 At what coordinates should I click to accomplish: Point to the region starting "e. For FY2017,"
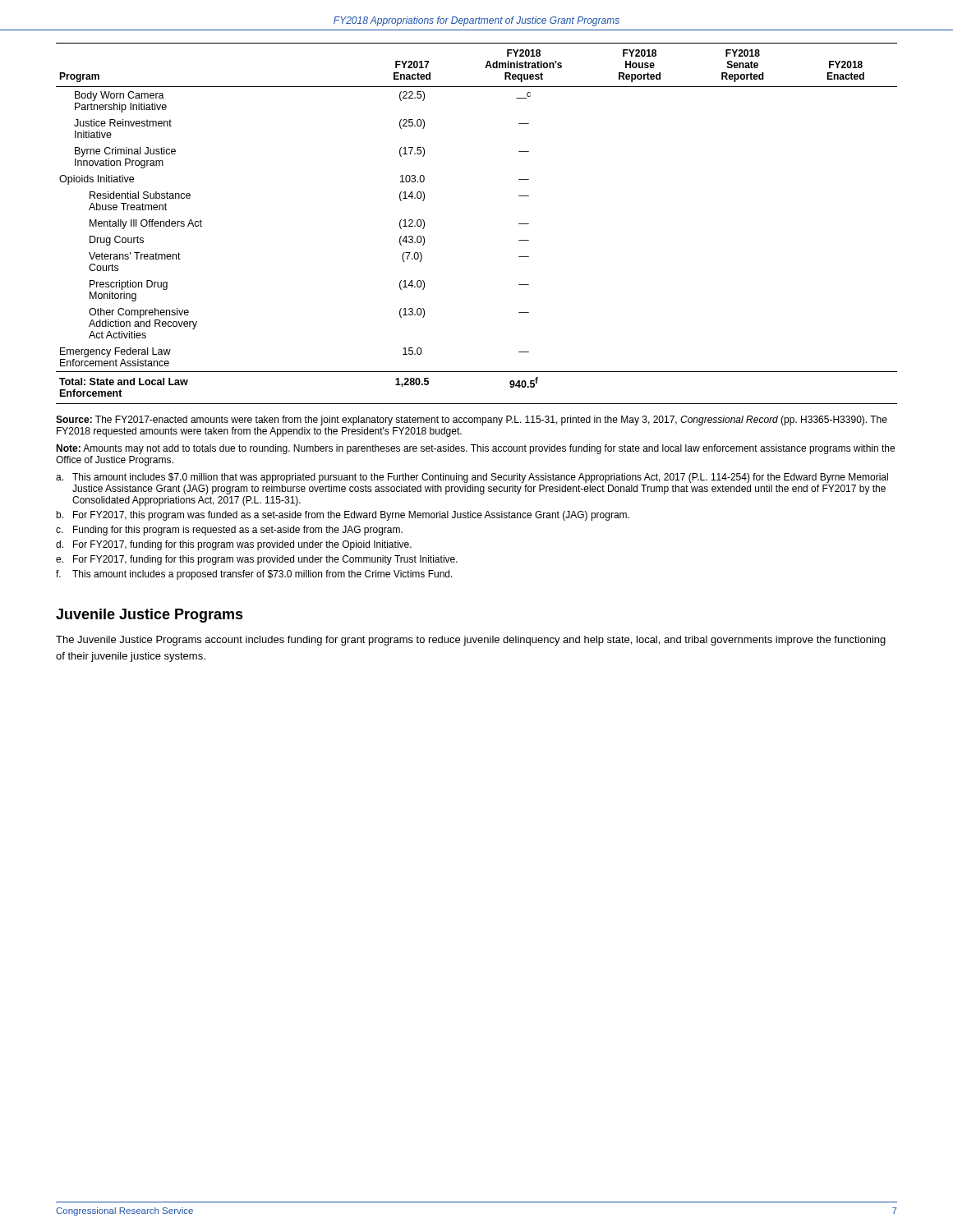pos(257,560)
